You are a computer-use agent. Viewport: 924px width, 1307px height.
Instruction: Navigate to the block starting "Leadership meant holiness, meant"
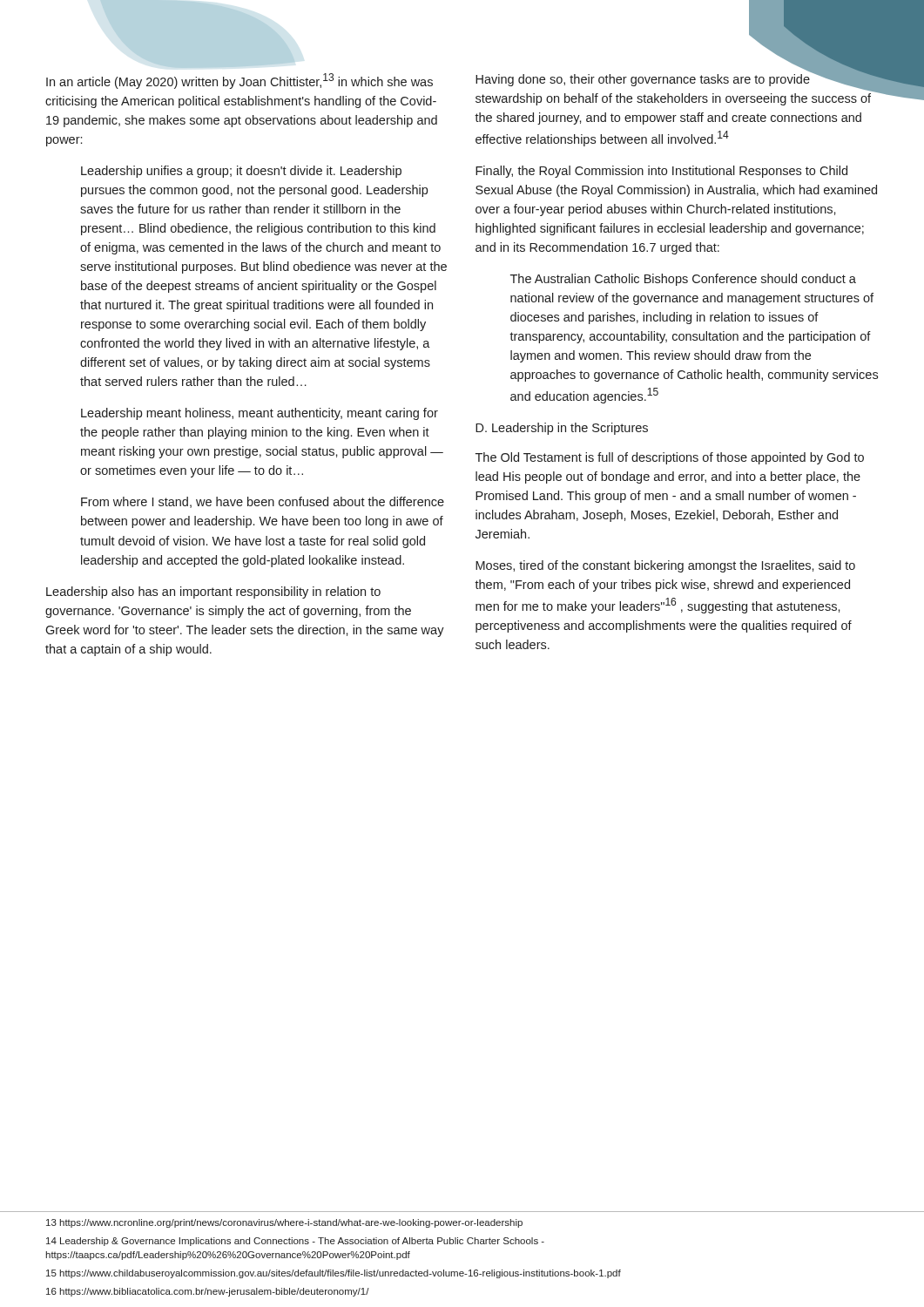click(265, 442)
